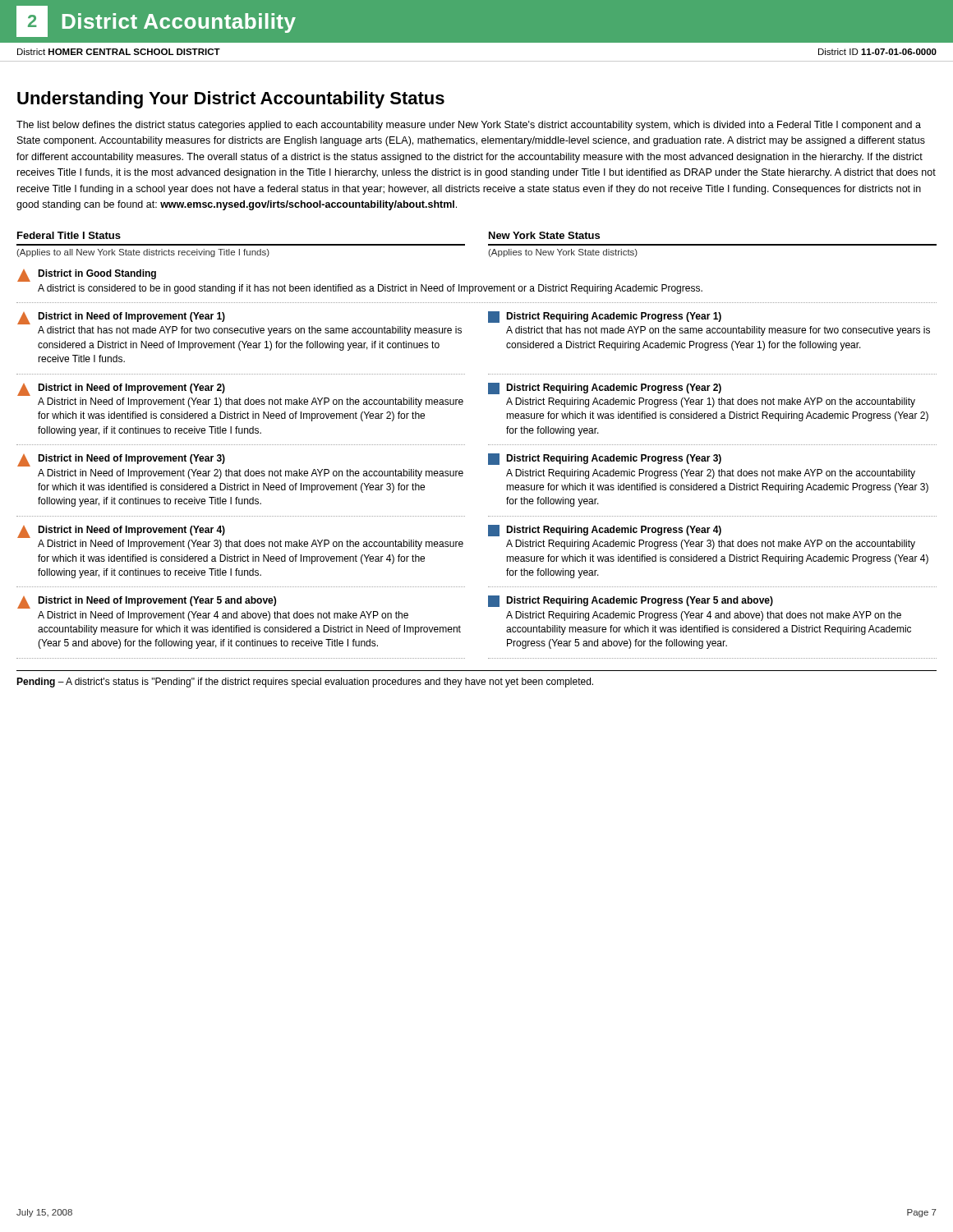
Task: Find the text block containing "Pending – A district's status is "Pending" if"
Action: [x=305, y=682]
